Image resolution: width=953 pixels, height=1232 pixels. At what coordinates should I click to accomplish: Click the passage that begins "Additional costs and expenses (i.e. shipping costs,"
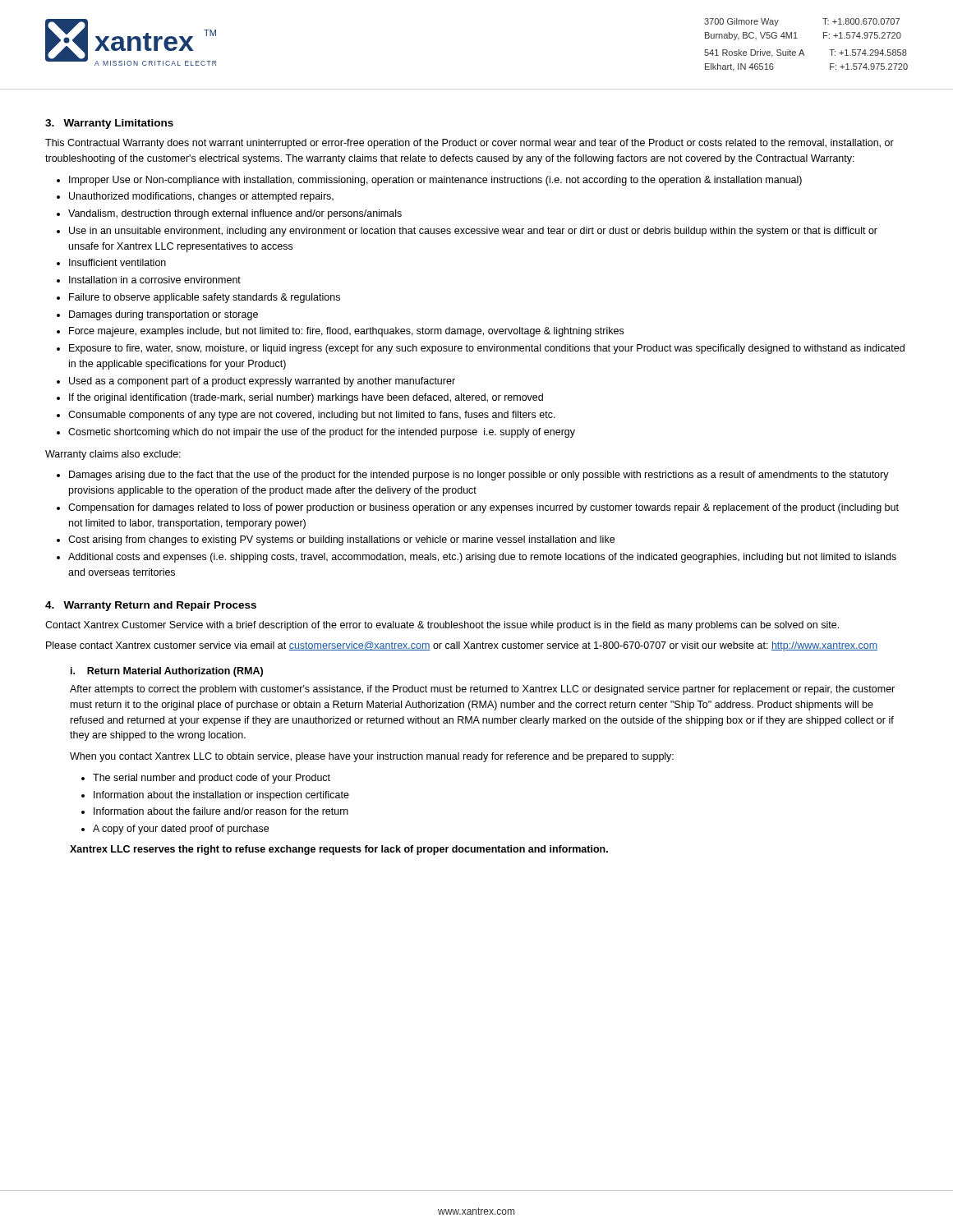[488, 565]
